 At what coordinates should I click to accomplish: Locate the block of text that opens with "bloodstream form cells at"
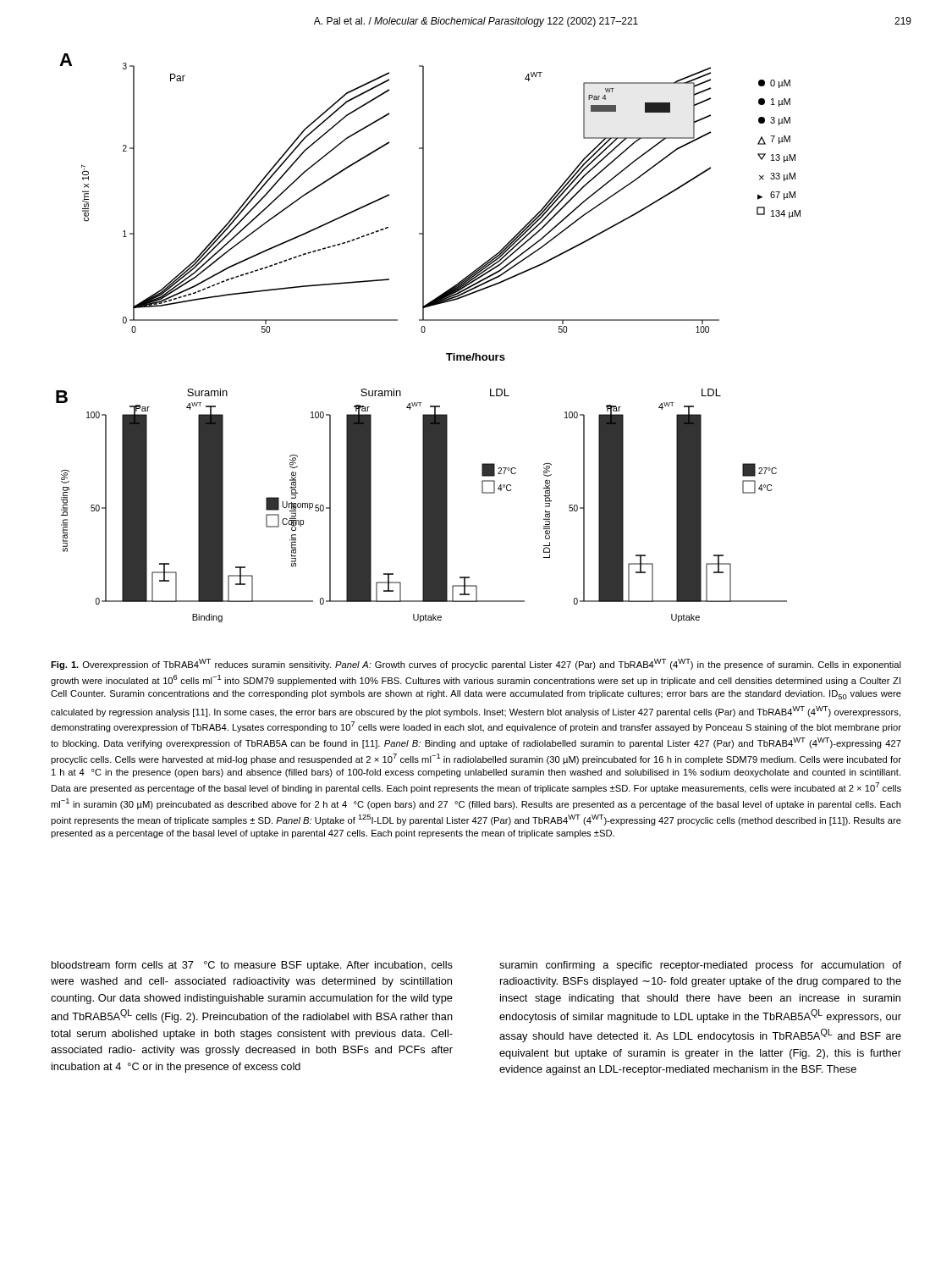click(252, 1016)
